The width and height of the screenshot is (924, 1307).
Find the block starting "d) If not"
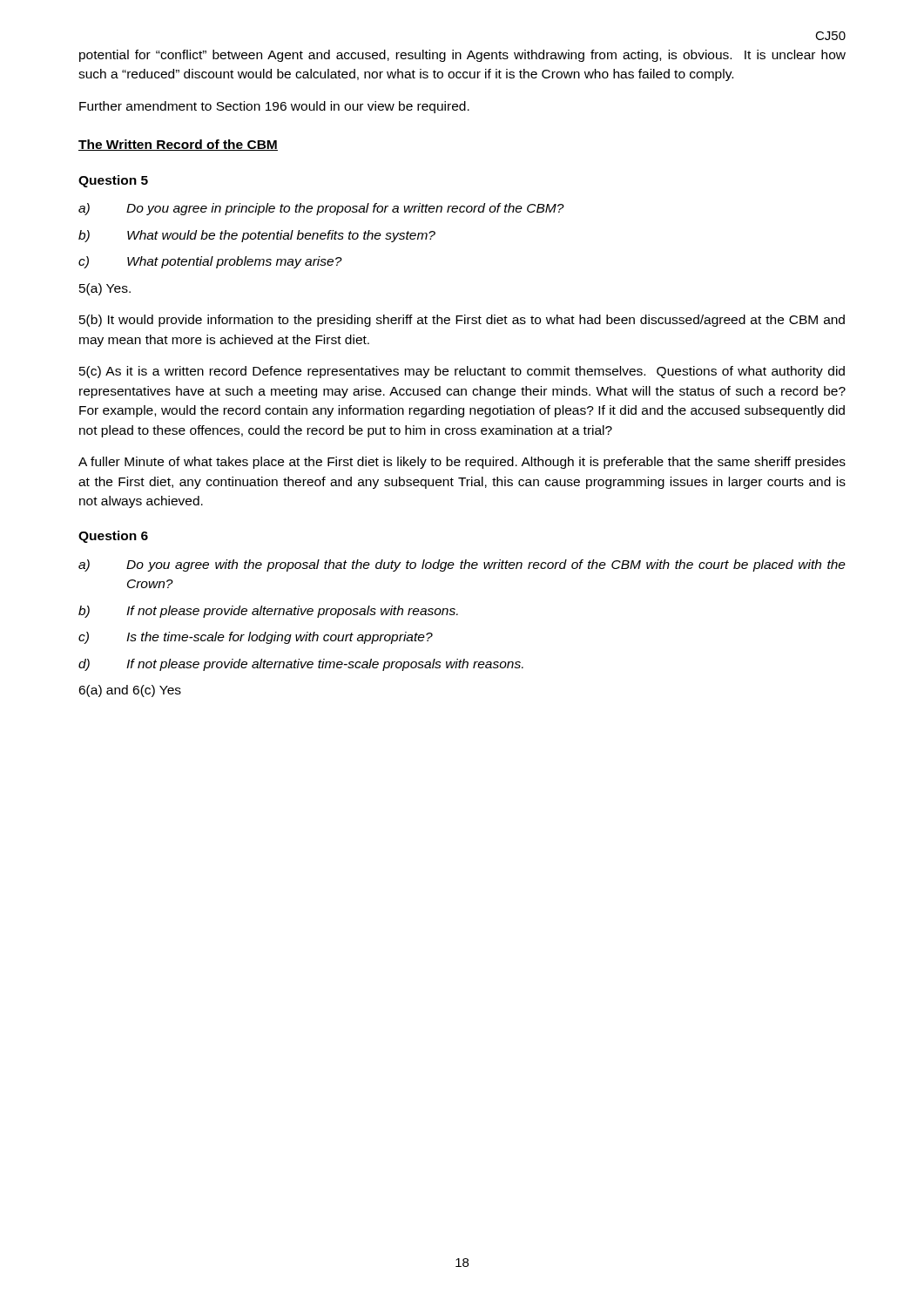tap(462, 664)
